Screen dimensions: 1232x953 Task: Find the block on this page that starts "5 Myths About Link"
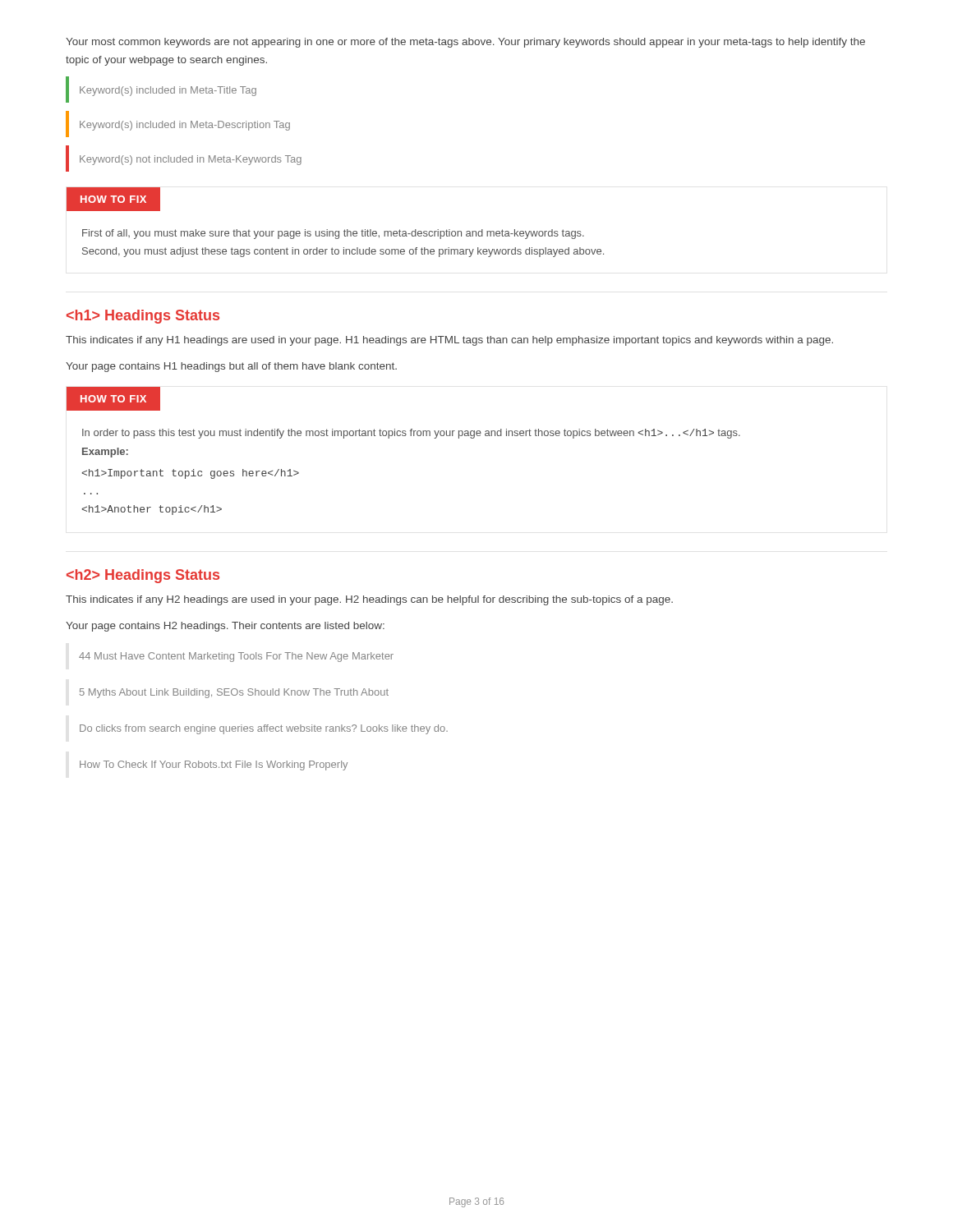[227, 692]
